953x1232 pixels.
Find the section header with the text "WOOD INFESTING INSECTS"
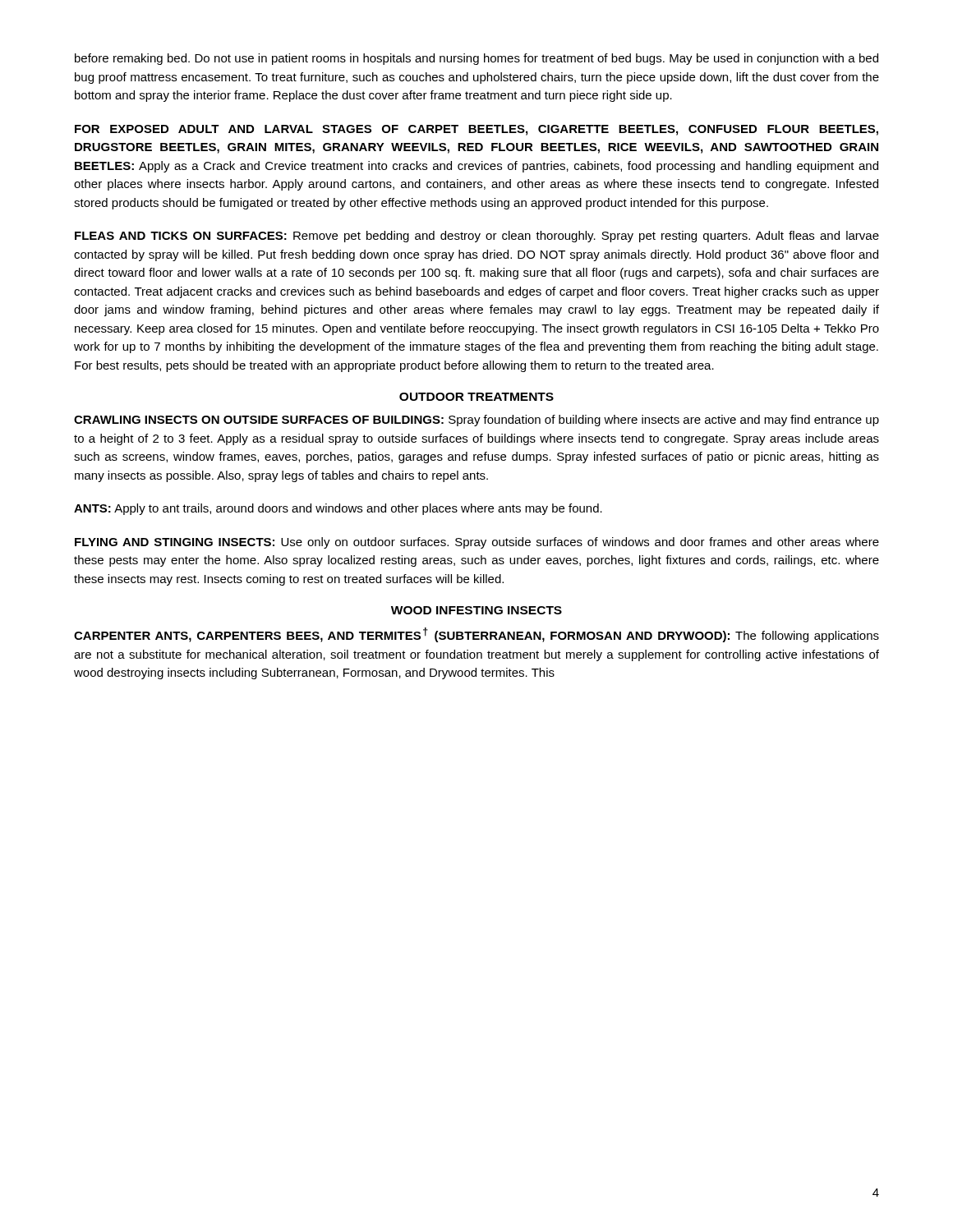click(x=476, y=610)
